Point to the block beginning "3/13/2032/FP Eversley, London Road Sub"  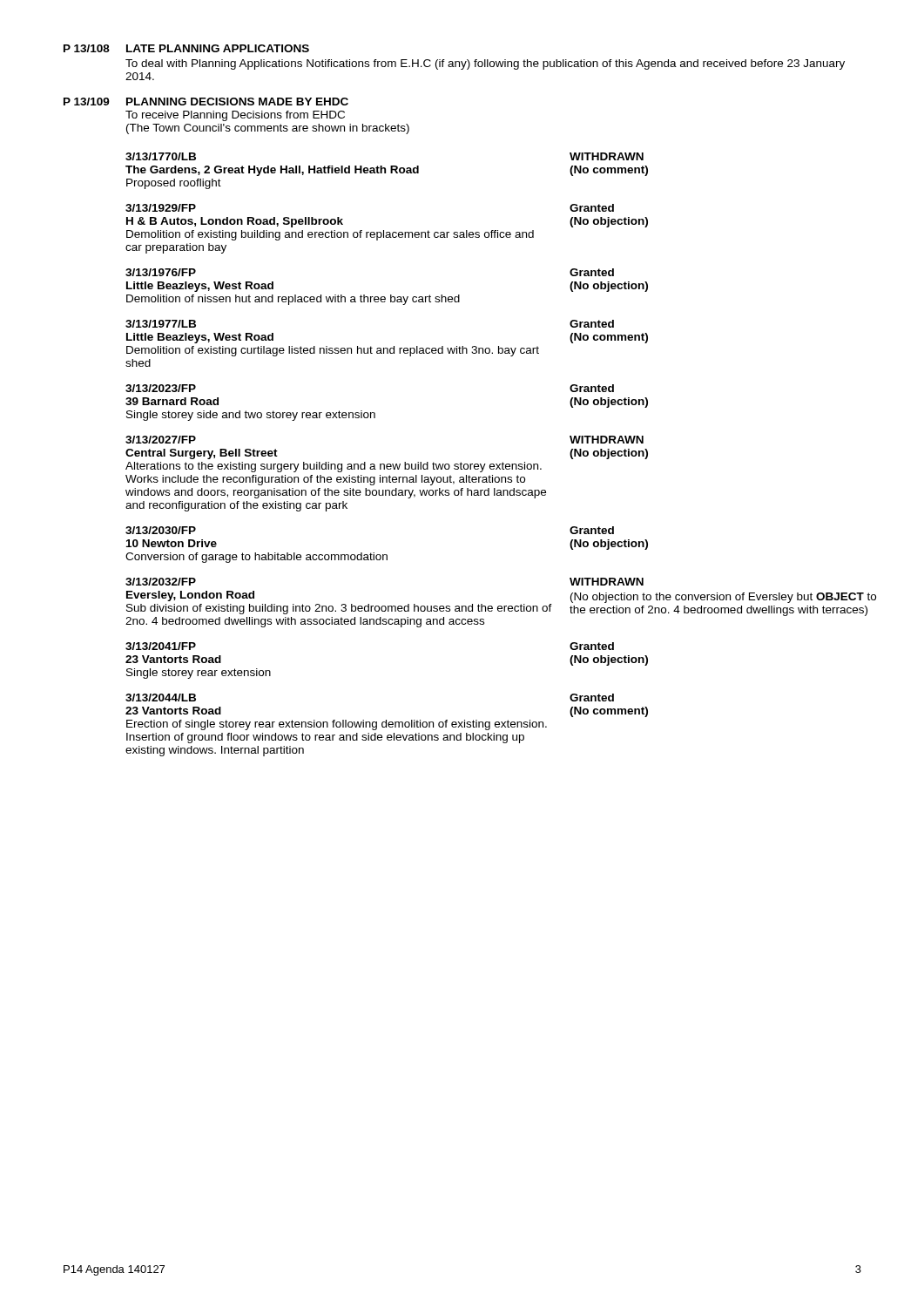coord(339,601)
